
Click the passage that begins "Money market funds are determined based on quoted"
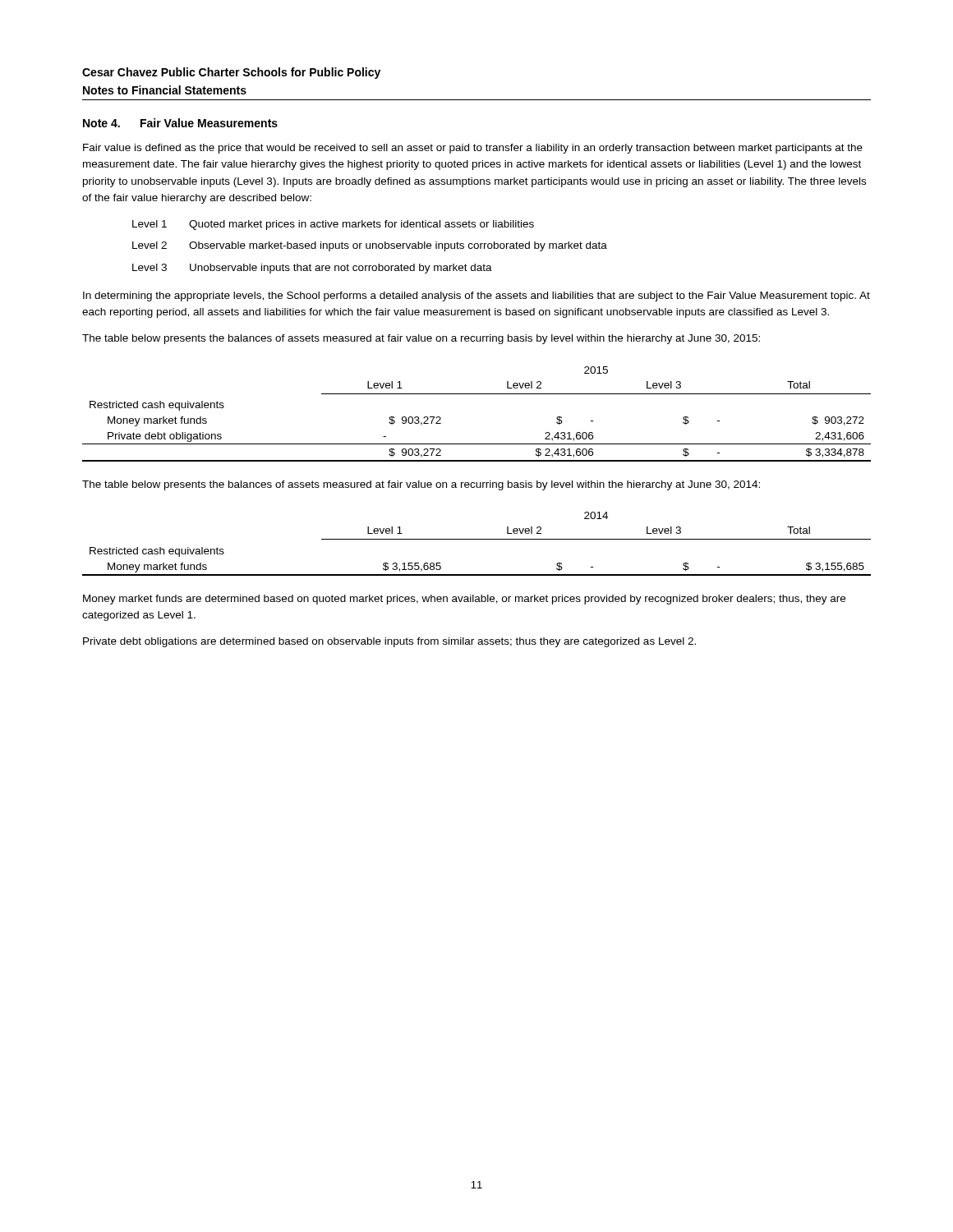464,606
